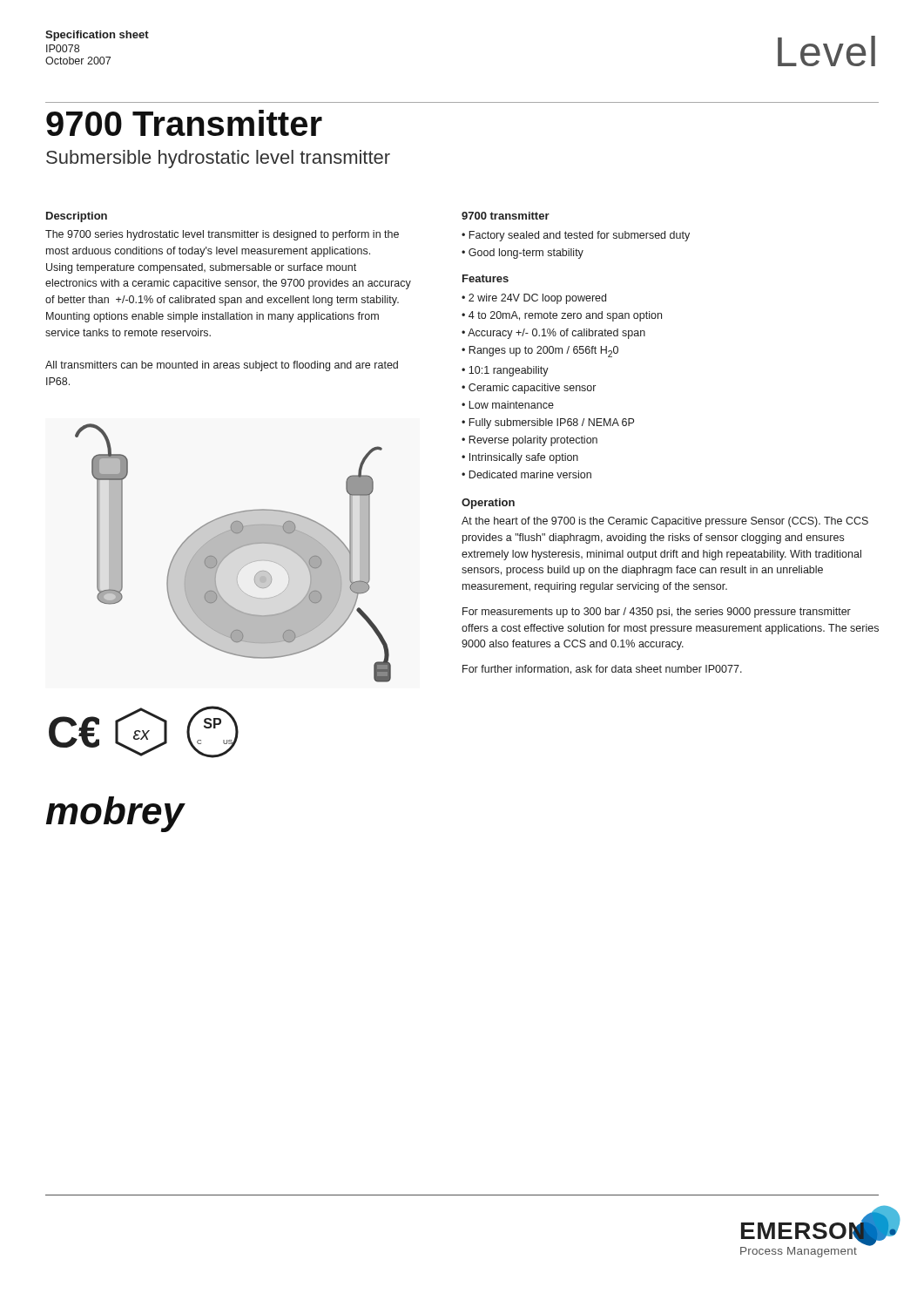Find the list item containing "Accuracy +/- 0.1% of calibrated span"
This screenshot has height=1307, width=924.
(557, 333)
